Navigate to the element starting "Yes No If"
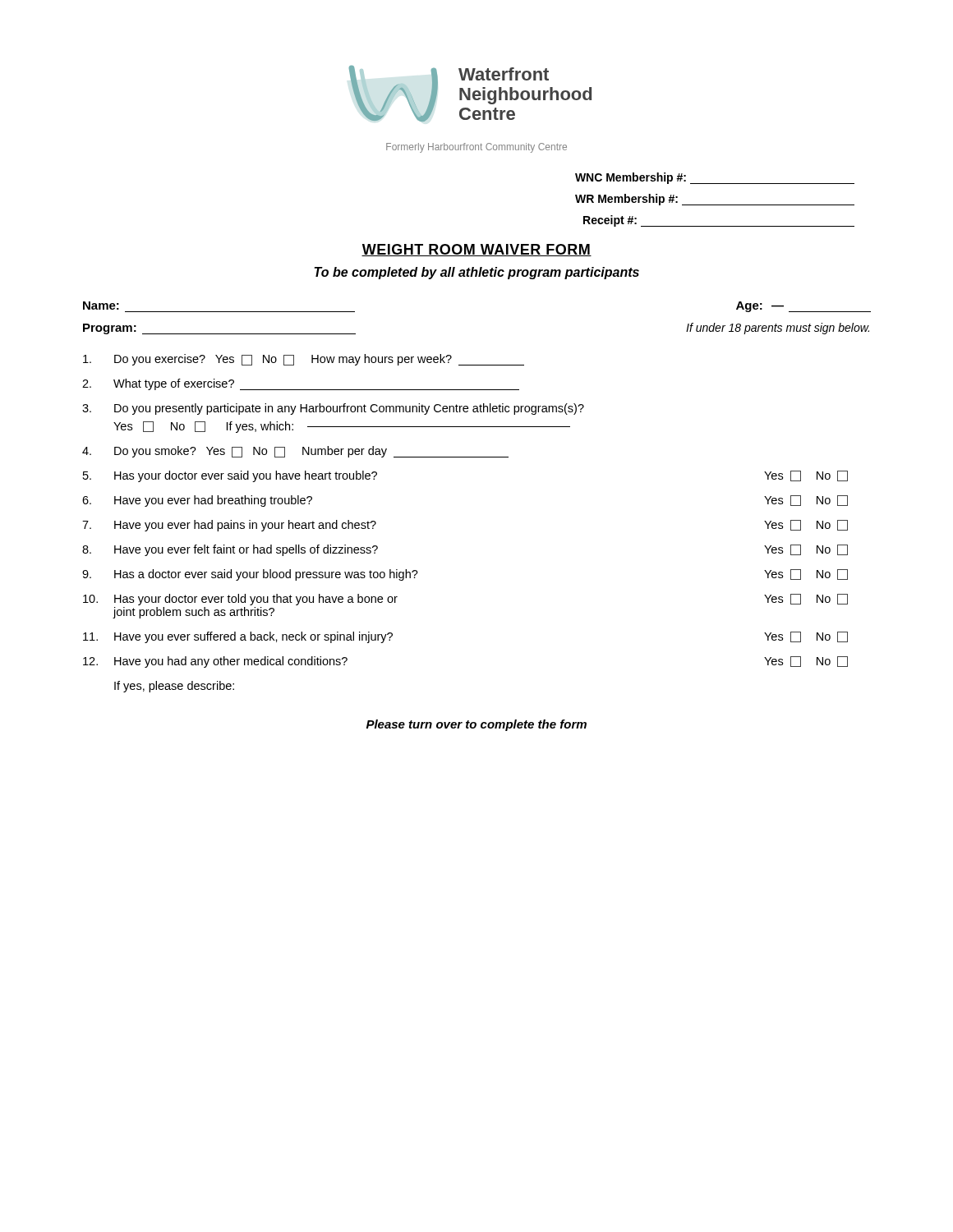953x1232 pixels. [x=342, y=426]
